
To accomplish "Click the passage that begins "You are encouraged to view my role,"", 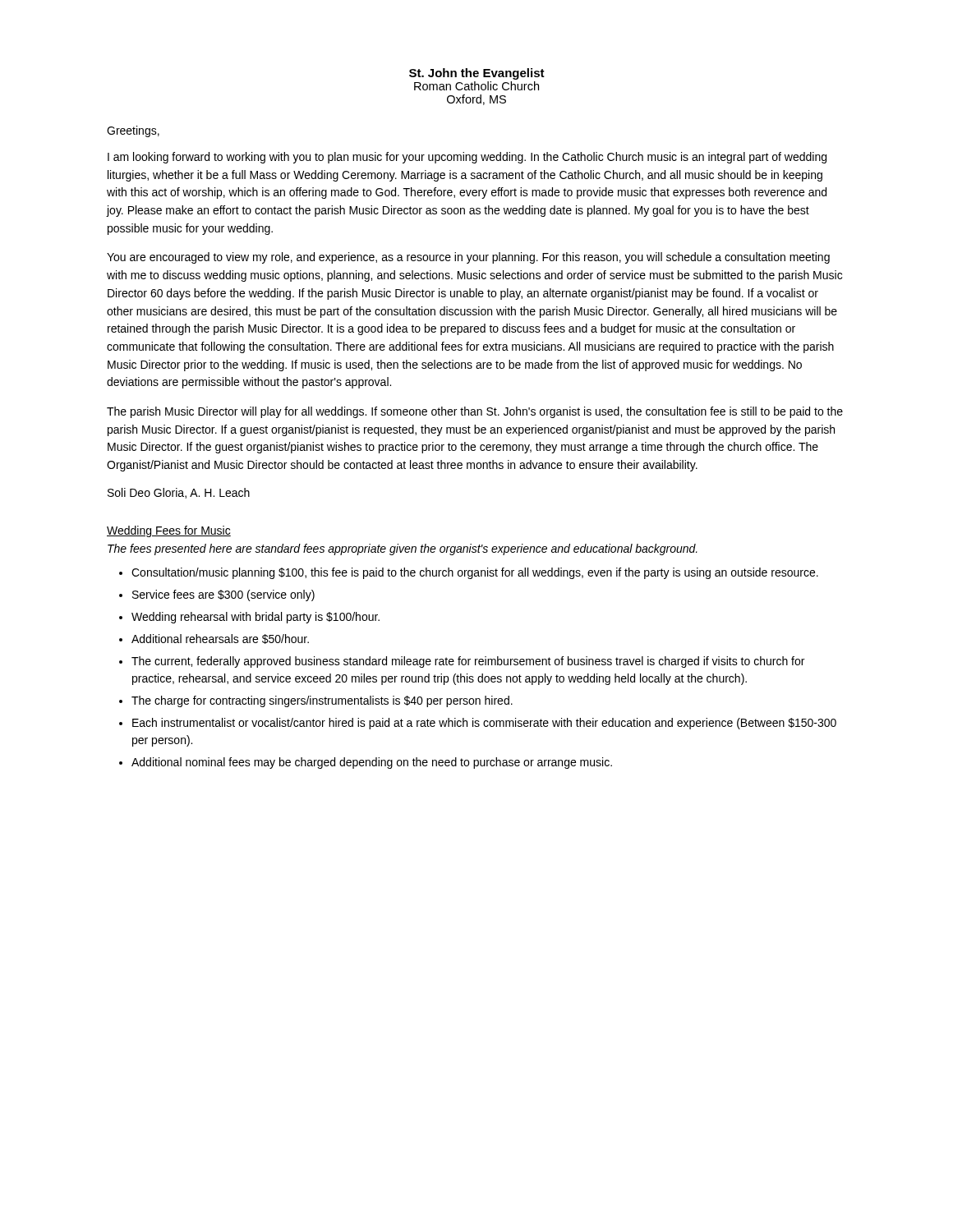I will click(x=475, y=320).
